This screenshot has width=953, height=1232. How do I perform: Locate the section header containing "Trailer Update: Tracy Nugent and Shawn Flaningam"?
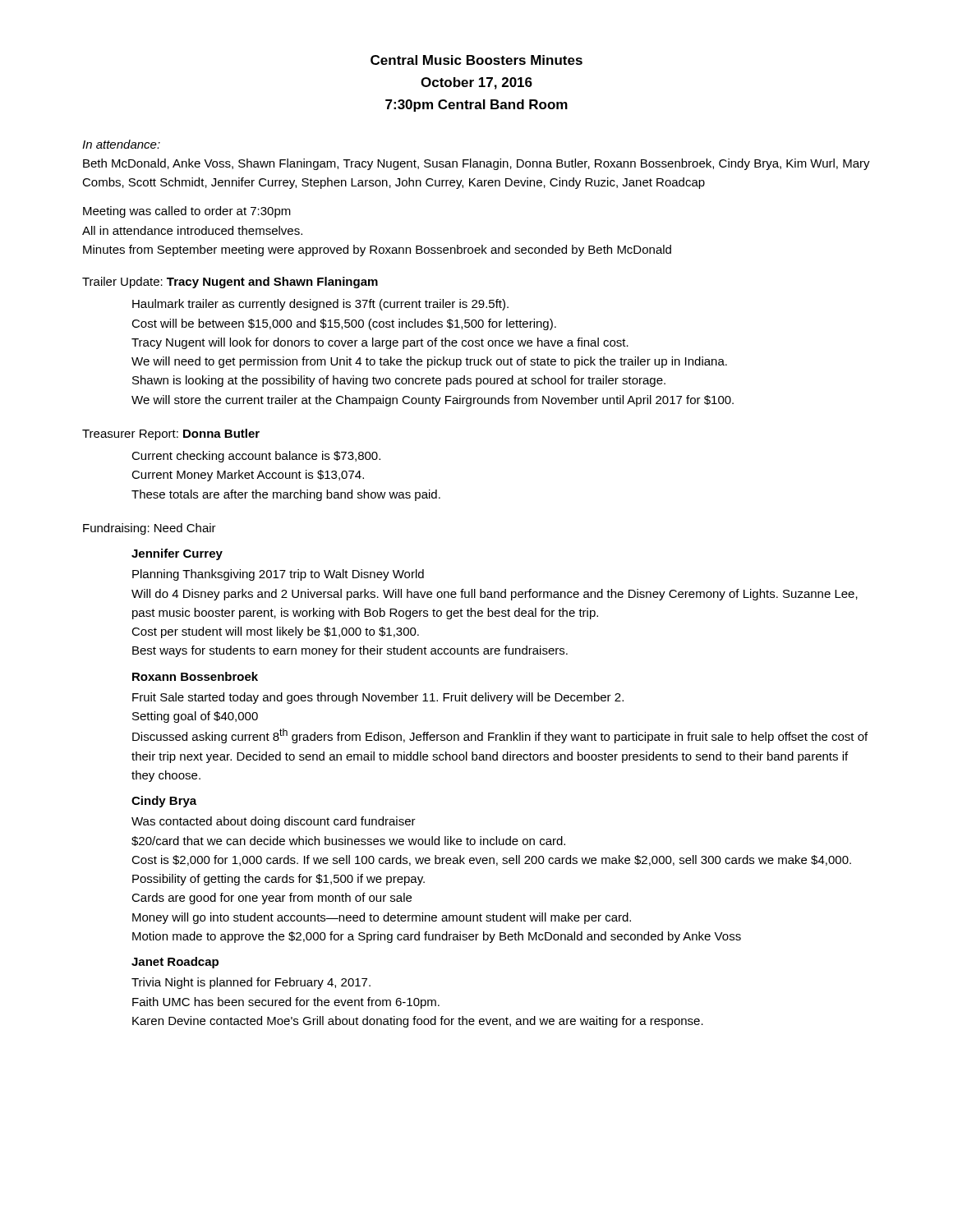point(230,281)
